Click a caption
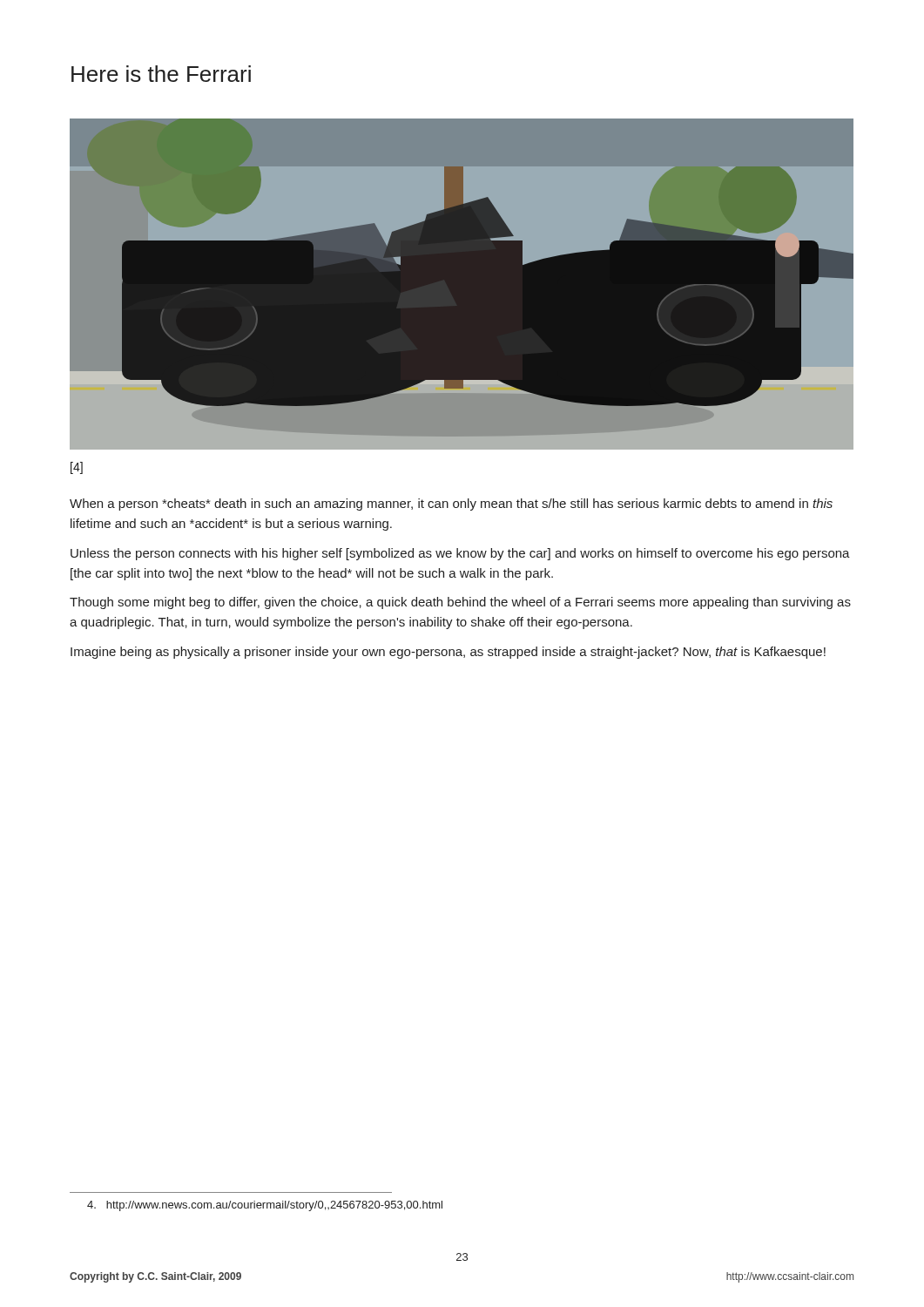This screenshot has height=1307, width=924. tap(76, 467)
